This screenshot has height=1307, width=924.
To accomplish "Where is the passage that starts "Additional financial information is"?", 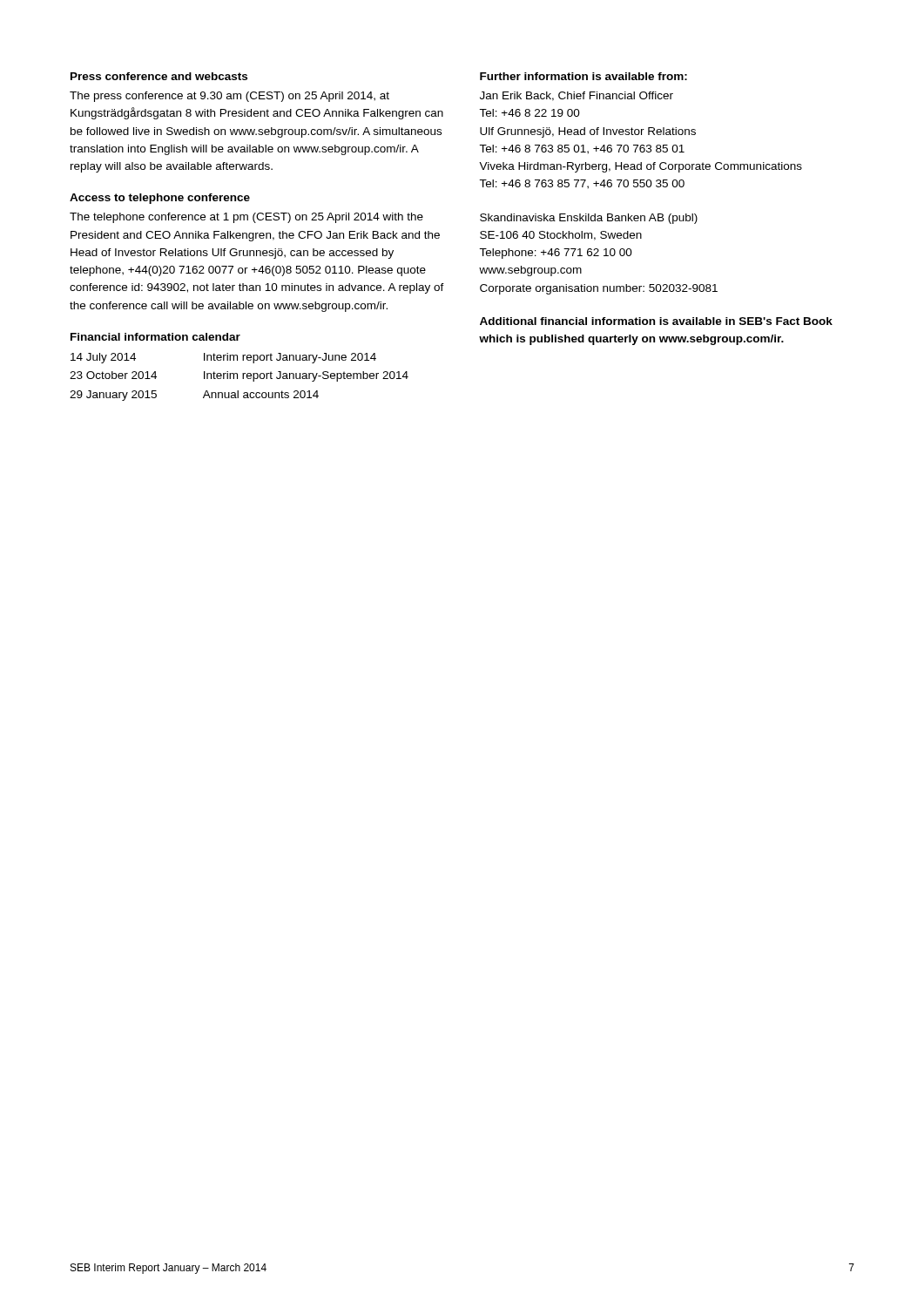I will 656,330.
